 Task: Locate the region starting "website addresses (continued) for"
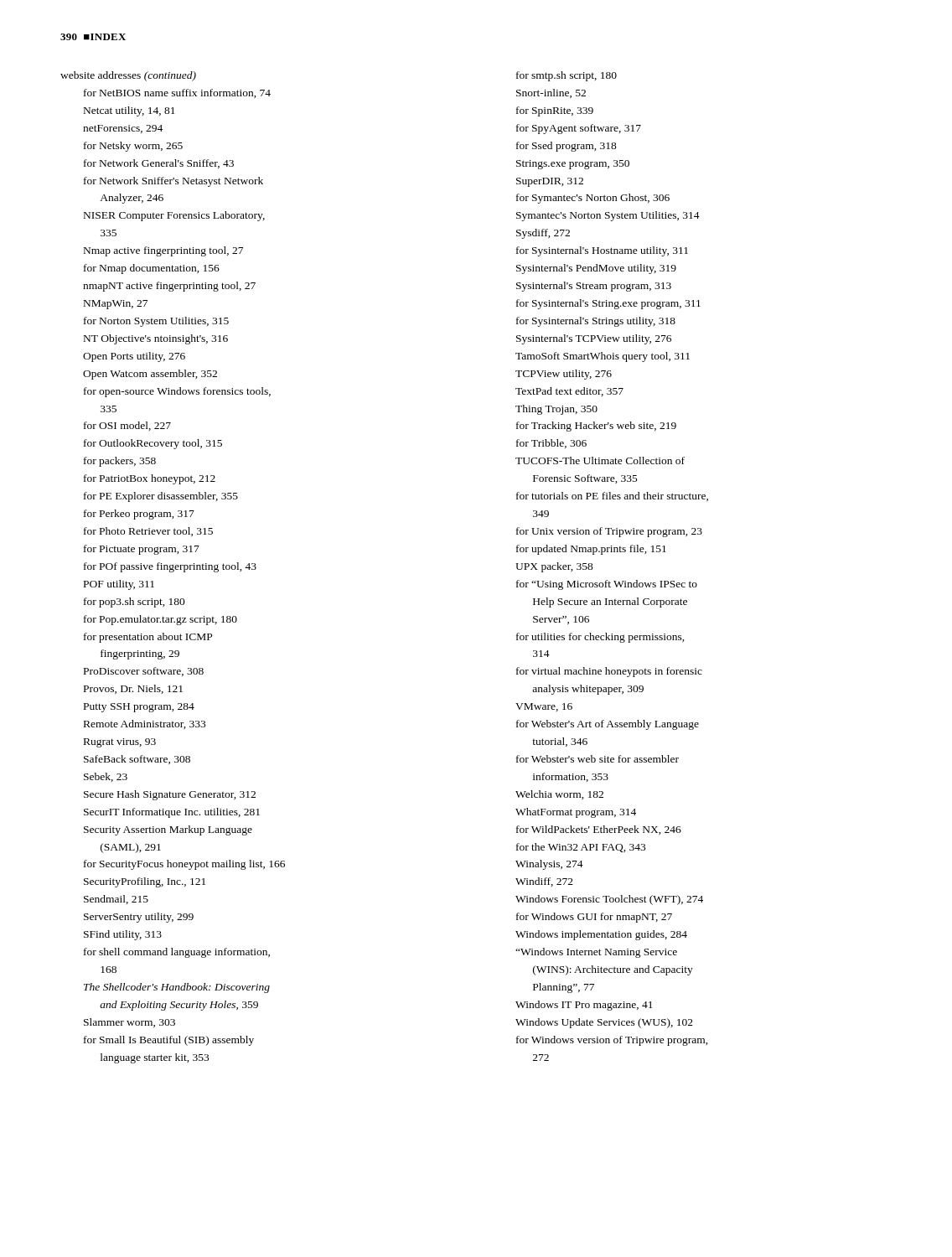click(261, 567)
